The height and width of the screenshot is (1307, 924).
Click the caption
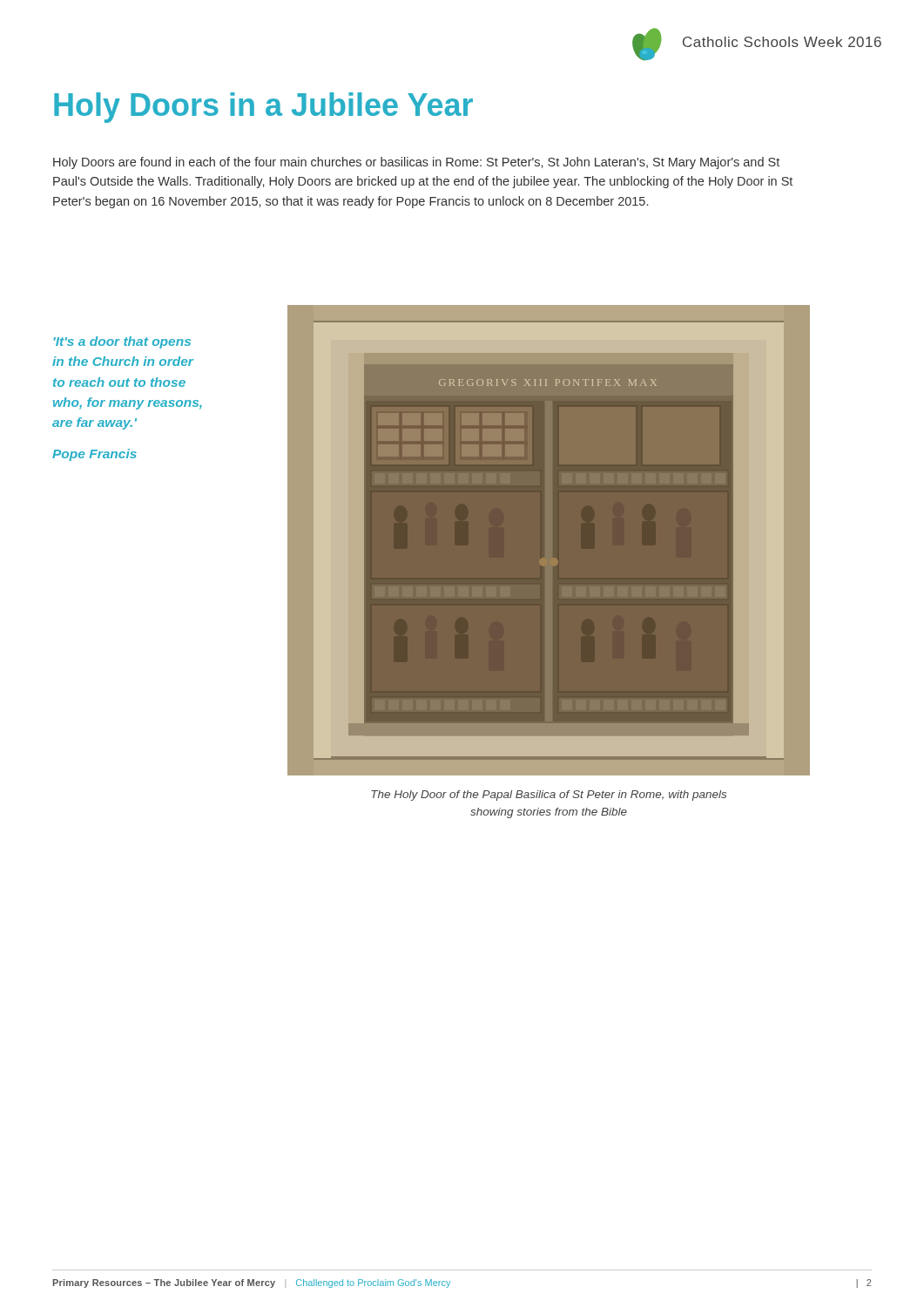549,803
